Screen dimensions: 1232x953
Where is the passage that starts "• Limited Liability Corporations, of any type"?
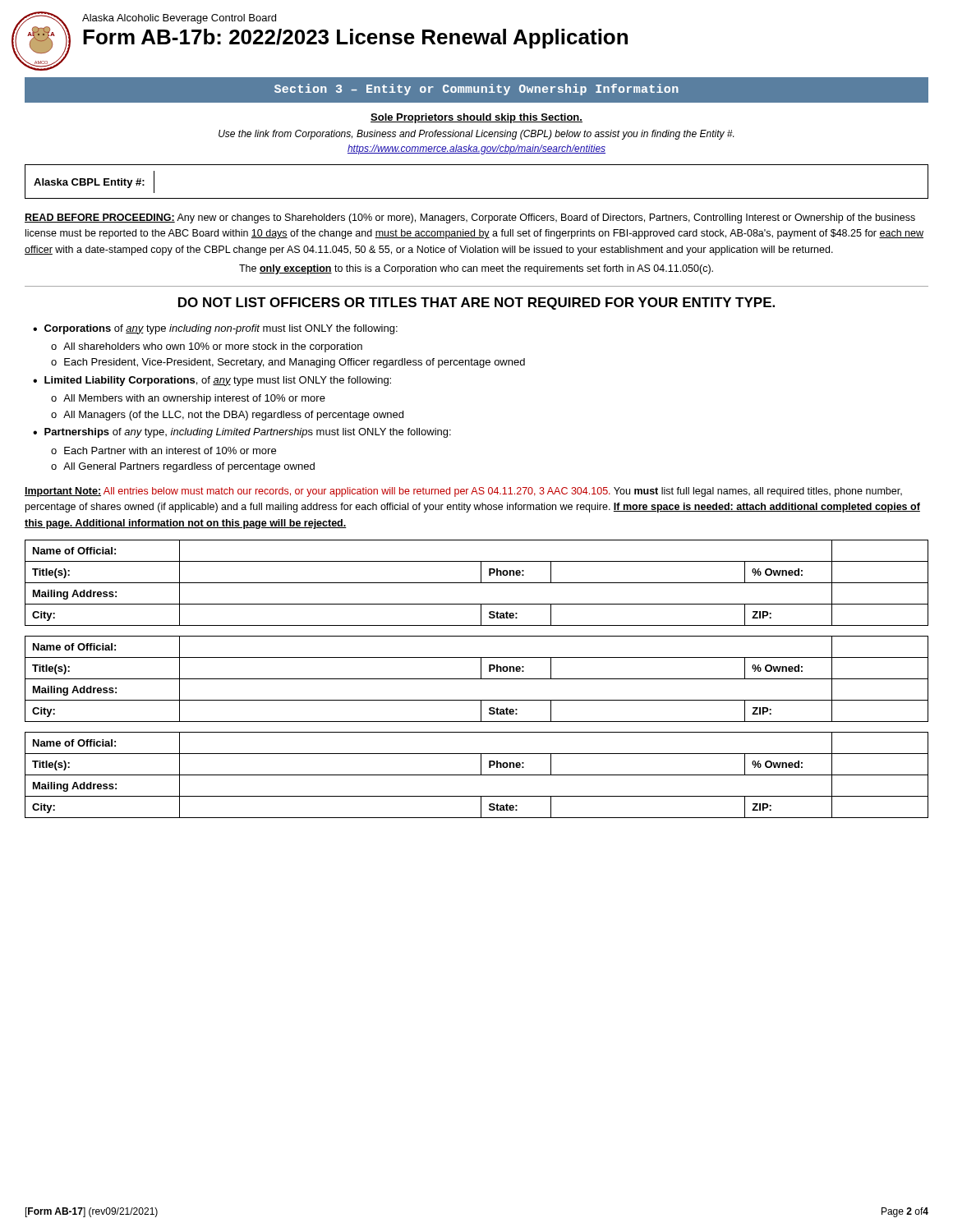[212, 381]
